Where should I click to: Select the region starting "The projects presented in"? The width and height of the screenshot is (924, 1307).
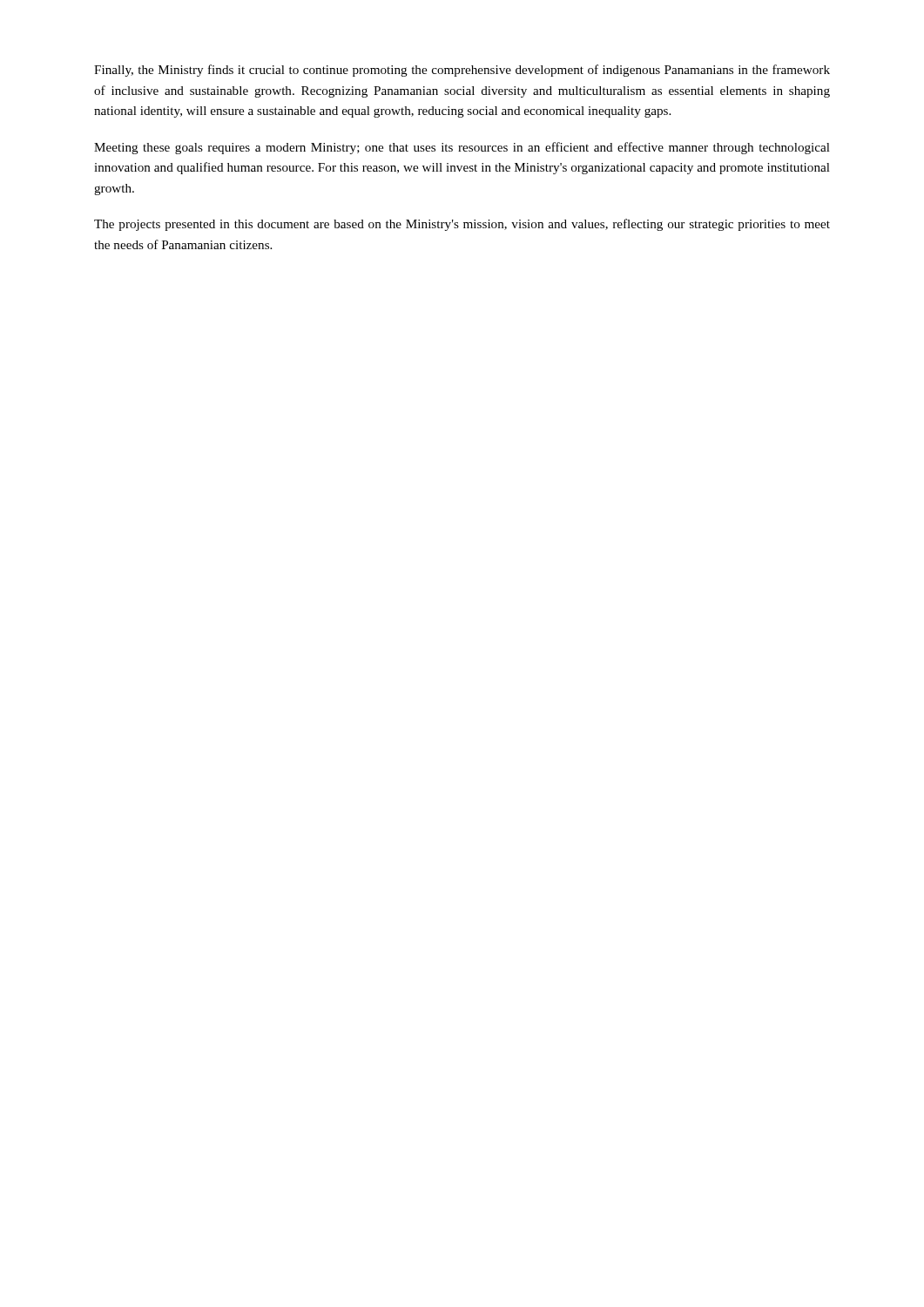point(462,234)
